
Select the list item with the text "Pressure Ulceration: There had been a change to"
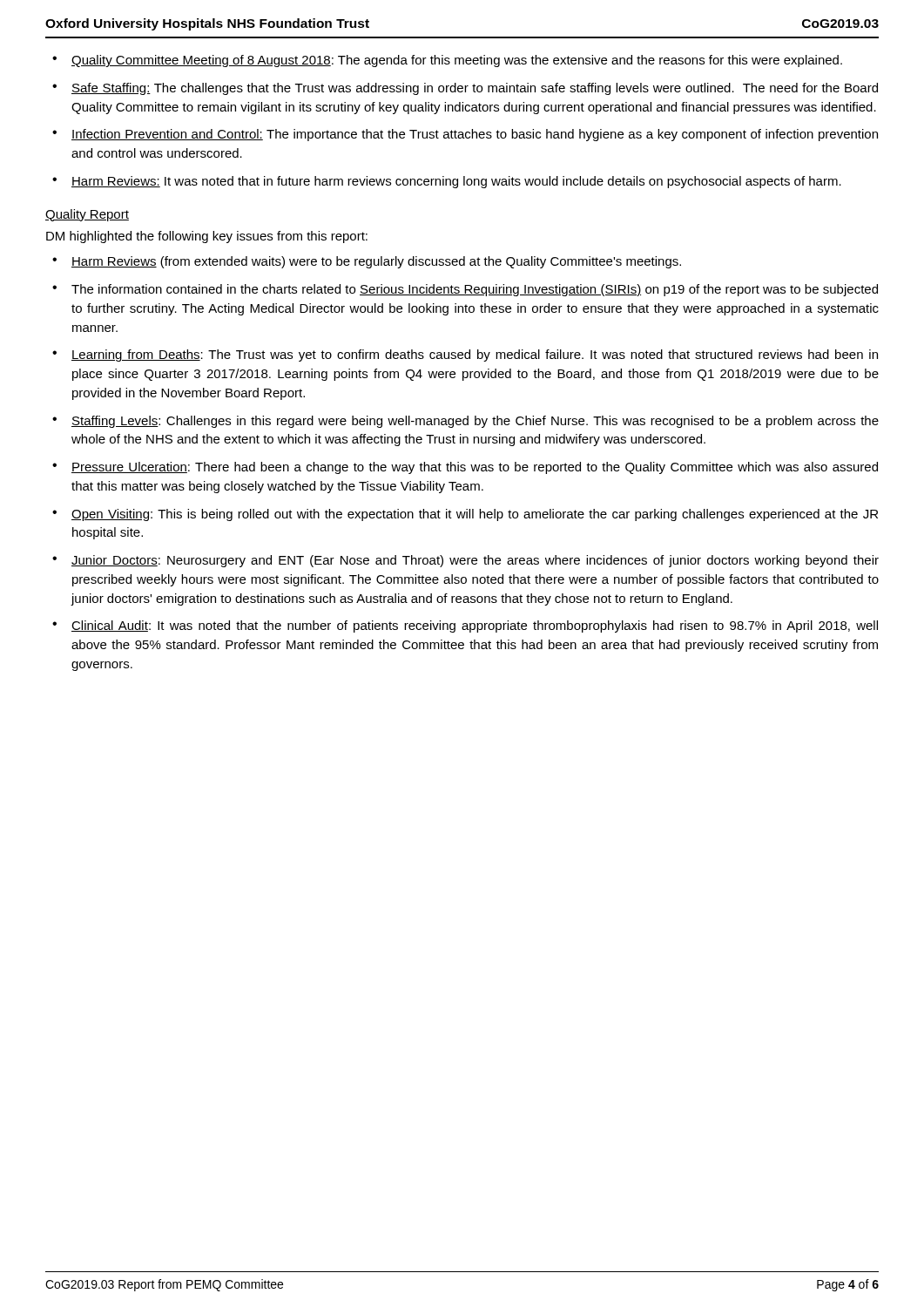[x=475, y=476]
